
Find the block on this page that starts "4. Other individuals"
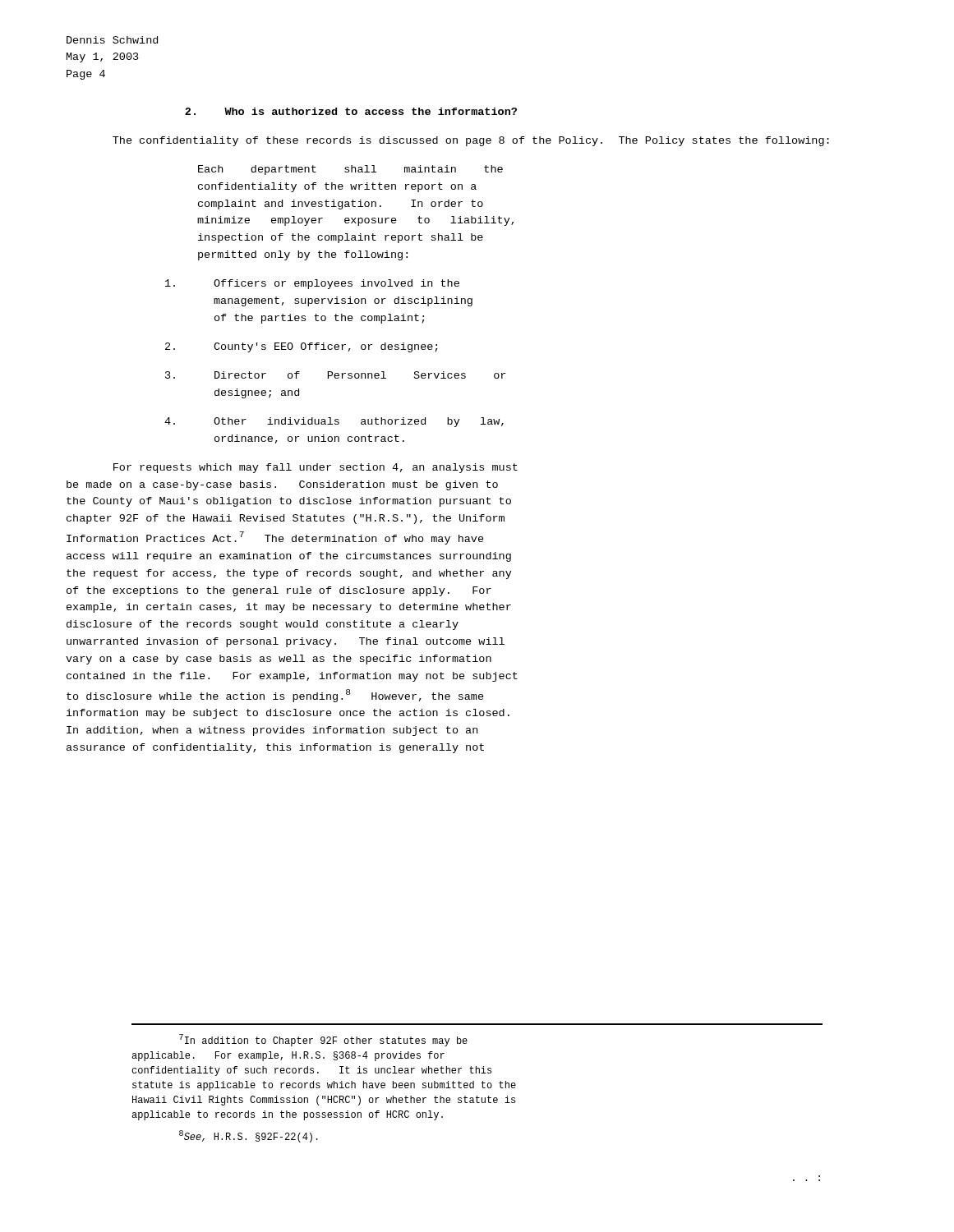pos(493,431)
